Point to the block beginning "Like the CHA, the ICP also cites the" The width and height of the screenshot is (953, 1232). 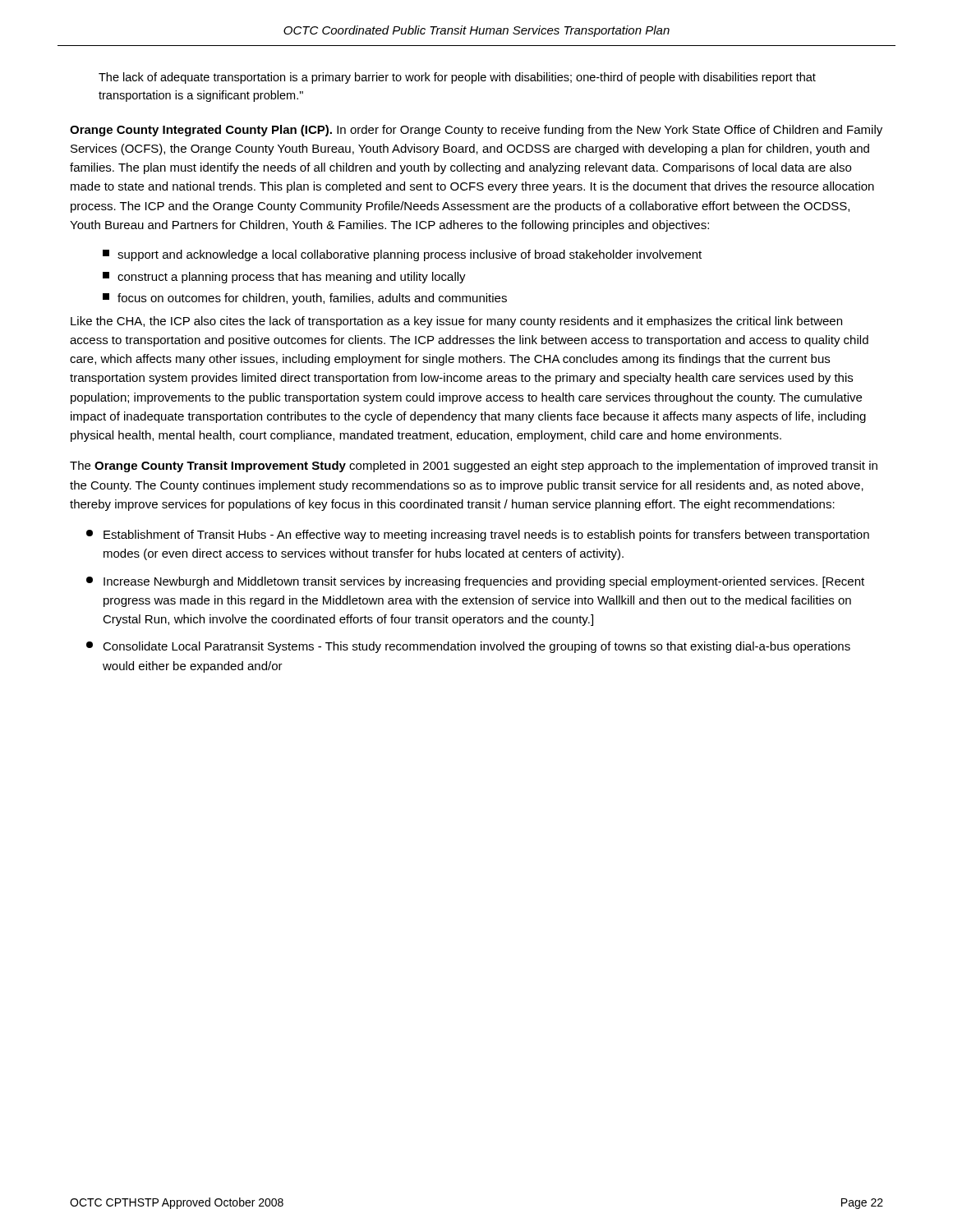(x=469, y=378)
